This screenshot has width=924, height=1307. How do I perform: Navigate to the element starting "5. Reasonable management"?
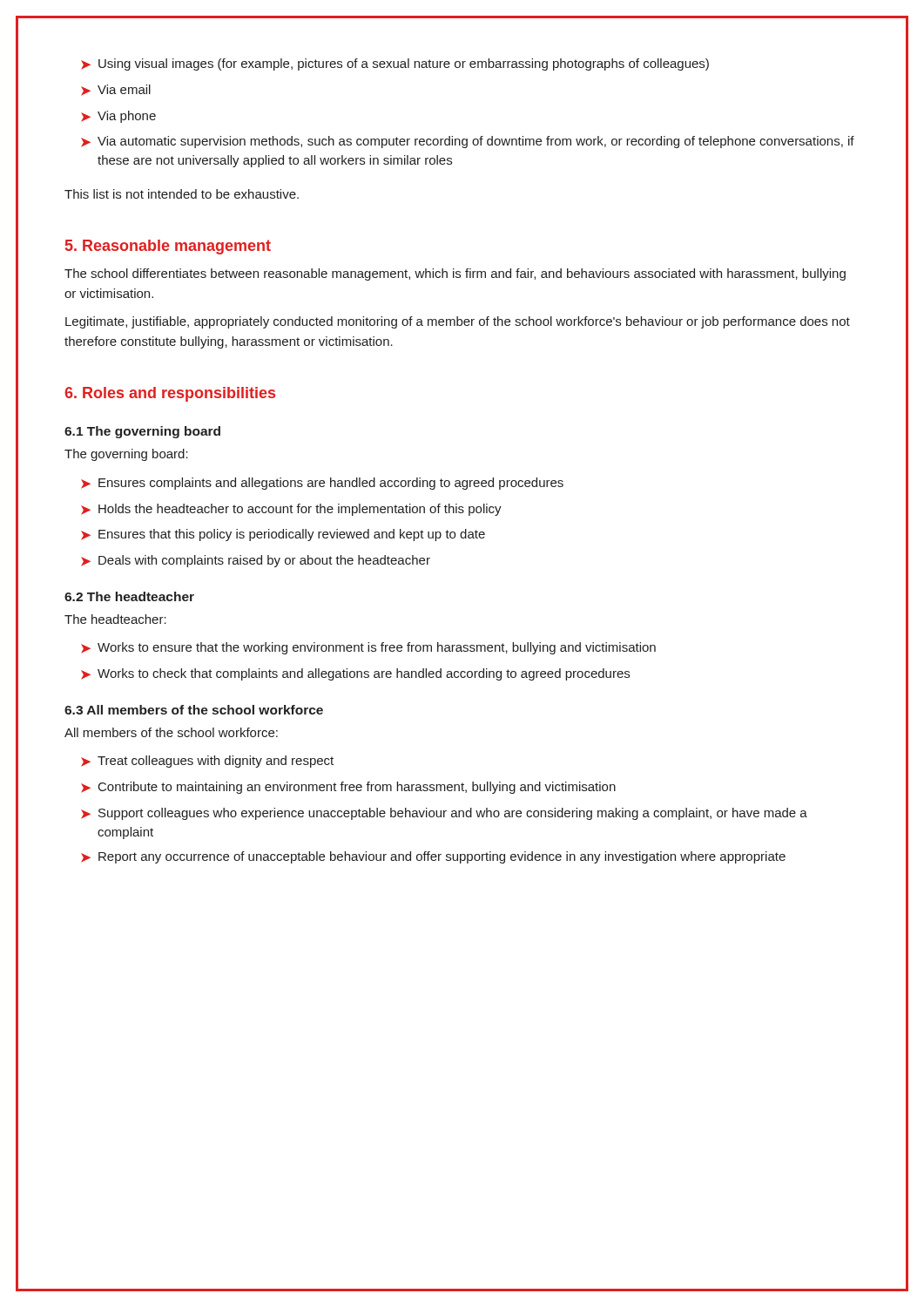pyautogui.click(x=168, y=247)
